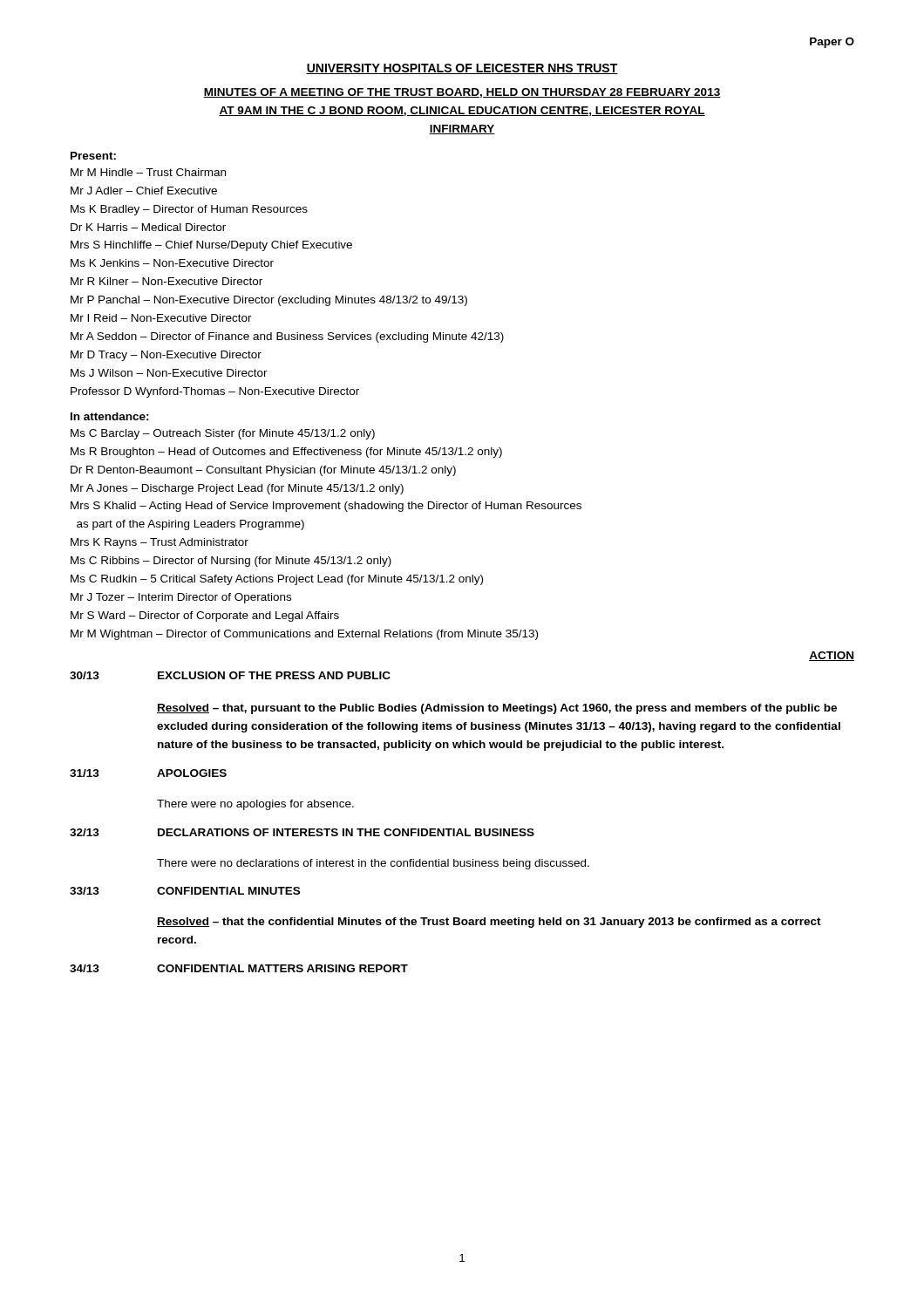Screen dimensions: 1308x924
Task: Find "32/13 DECLARATIONS OF INTERESTS IN THE CONFIDENTIAL BUSINESS" on this page
Action: click(462, 835)
